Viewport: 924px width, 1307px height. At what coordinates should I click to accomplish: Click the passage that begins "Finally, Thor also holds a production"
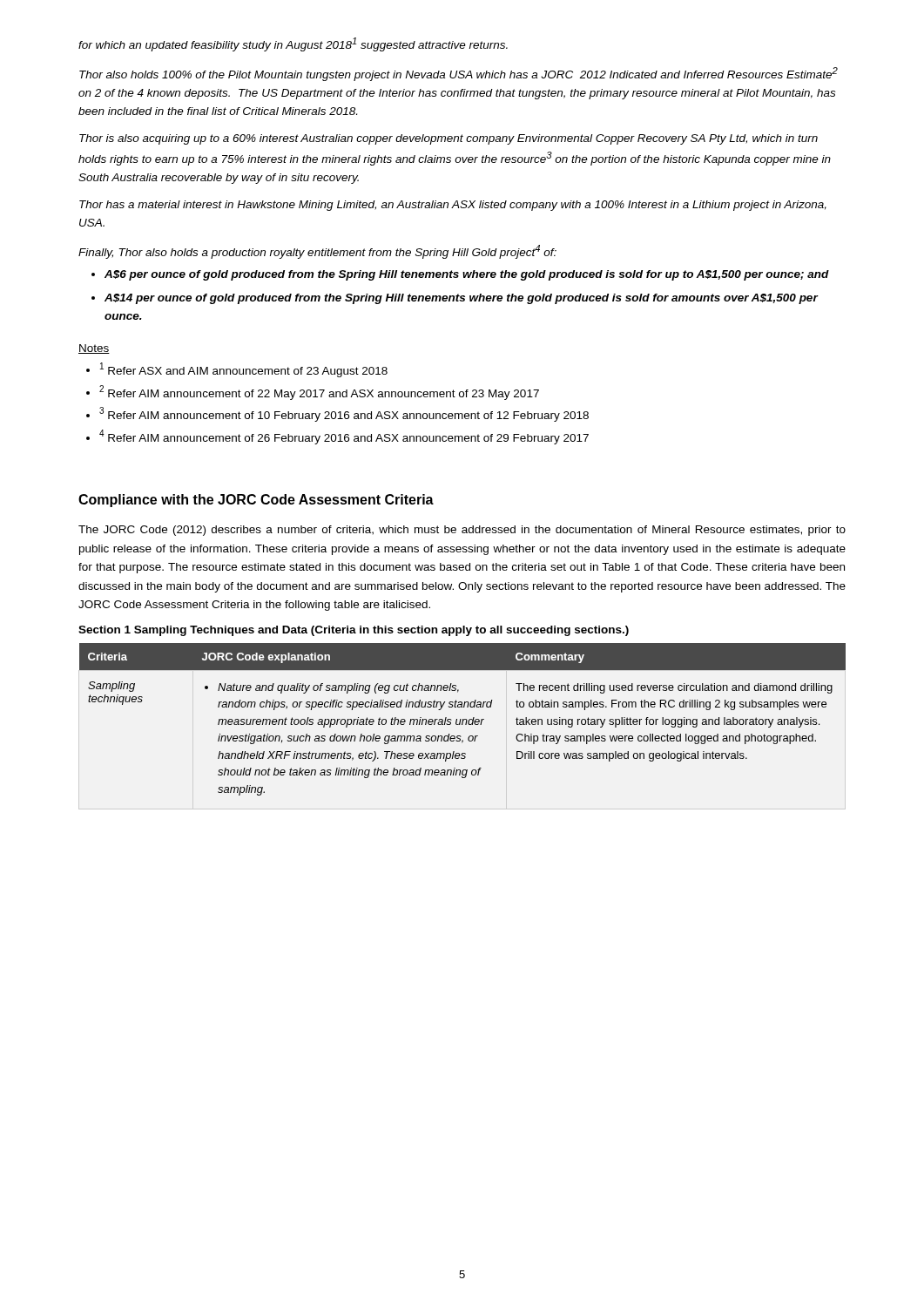pos(318,251)
